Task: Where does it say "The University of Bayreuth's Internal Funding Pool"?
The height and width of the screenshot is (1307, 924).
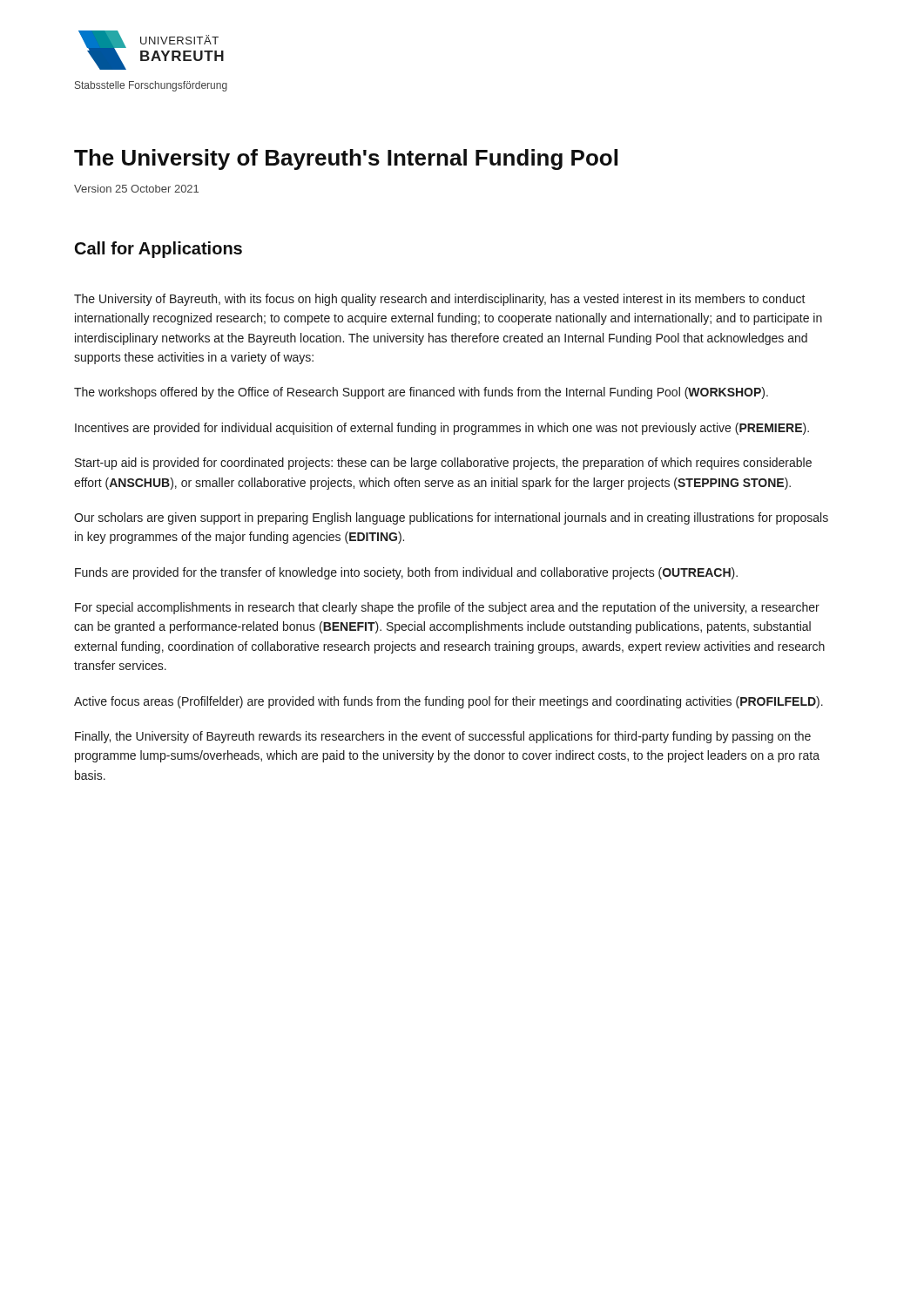Action: tap(347, 158)
